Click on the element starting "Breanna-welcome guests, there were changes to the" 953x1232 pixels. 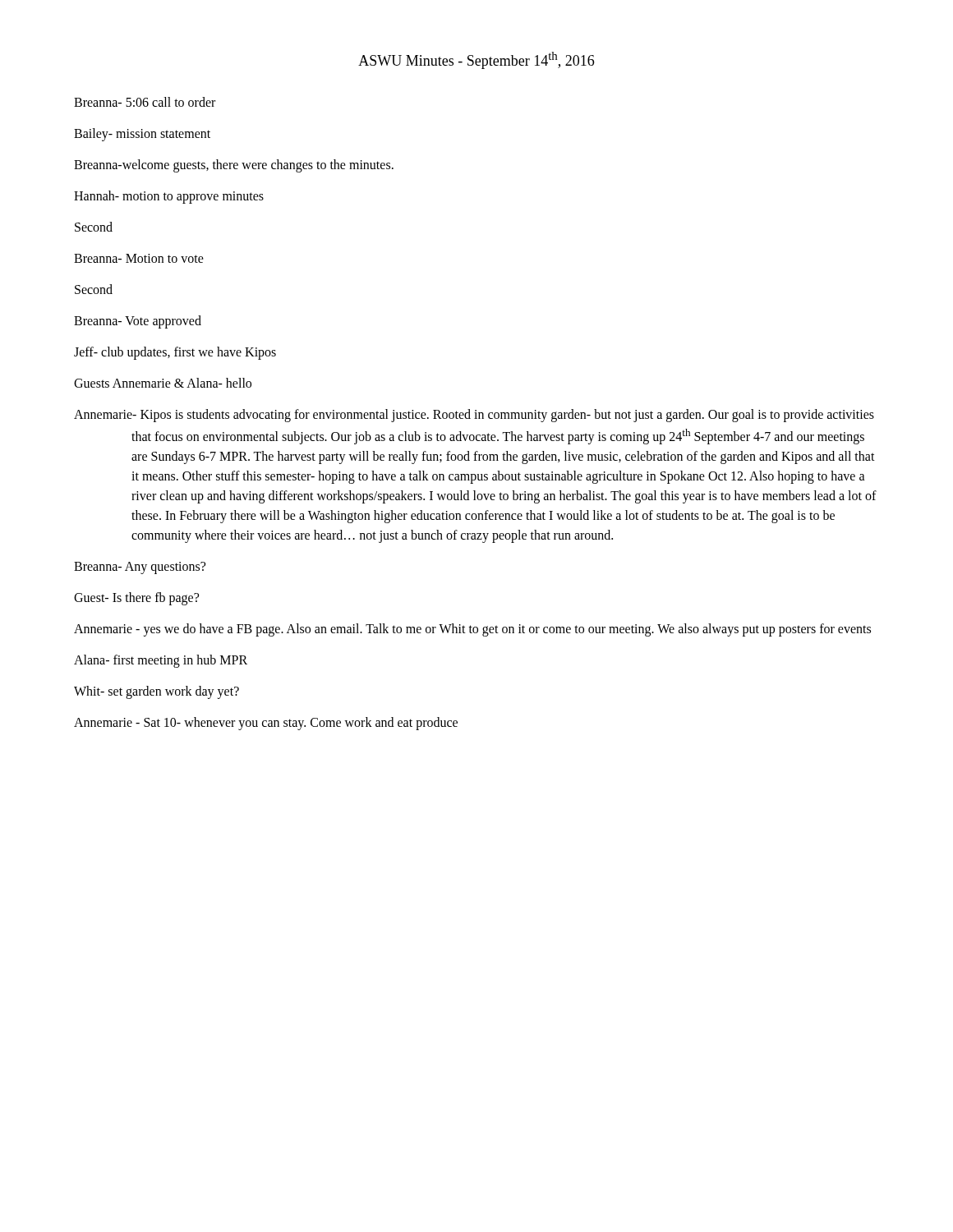[234, 165]
